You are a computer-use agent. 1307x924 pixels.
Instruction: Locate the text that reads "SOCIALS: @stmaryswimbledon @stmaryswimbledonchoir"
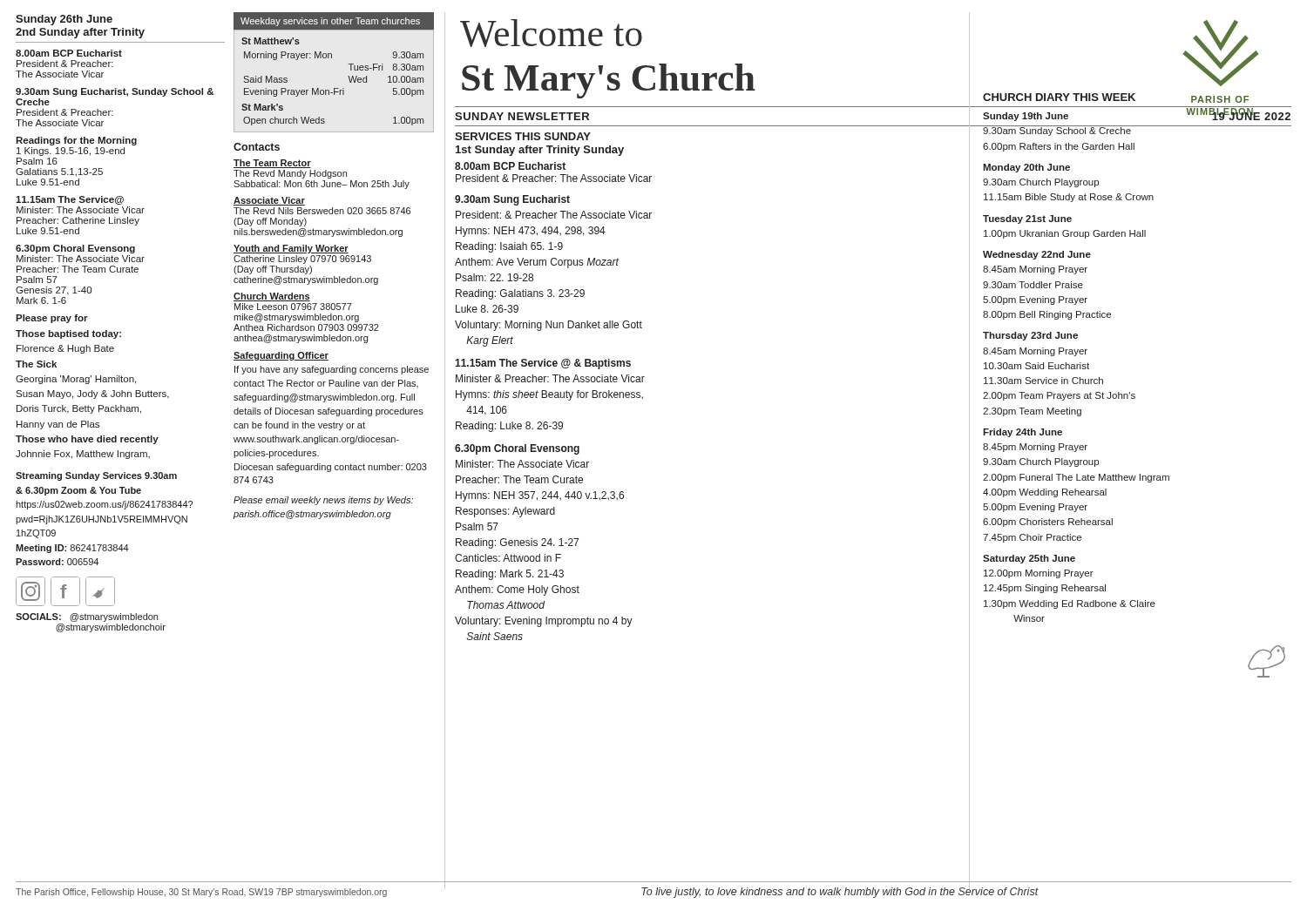click(x=91, y=622)
